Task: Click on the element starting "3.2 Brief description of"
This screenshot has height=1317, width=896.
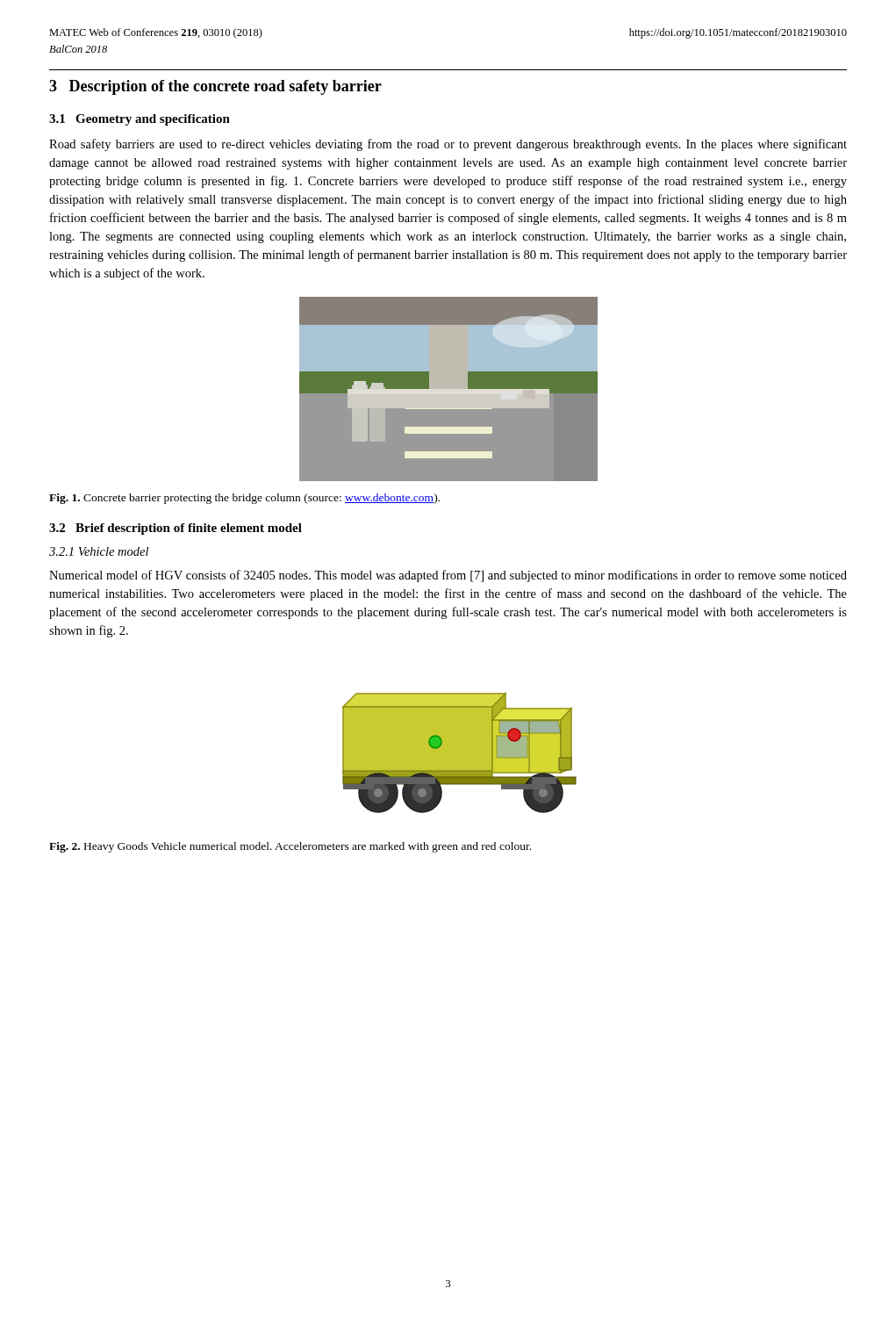Action: click(x=176, y=529)
